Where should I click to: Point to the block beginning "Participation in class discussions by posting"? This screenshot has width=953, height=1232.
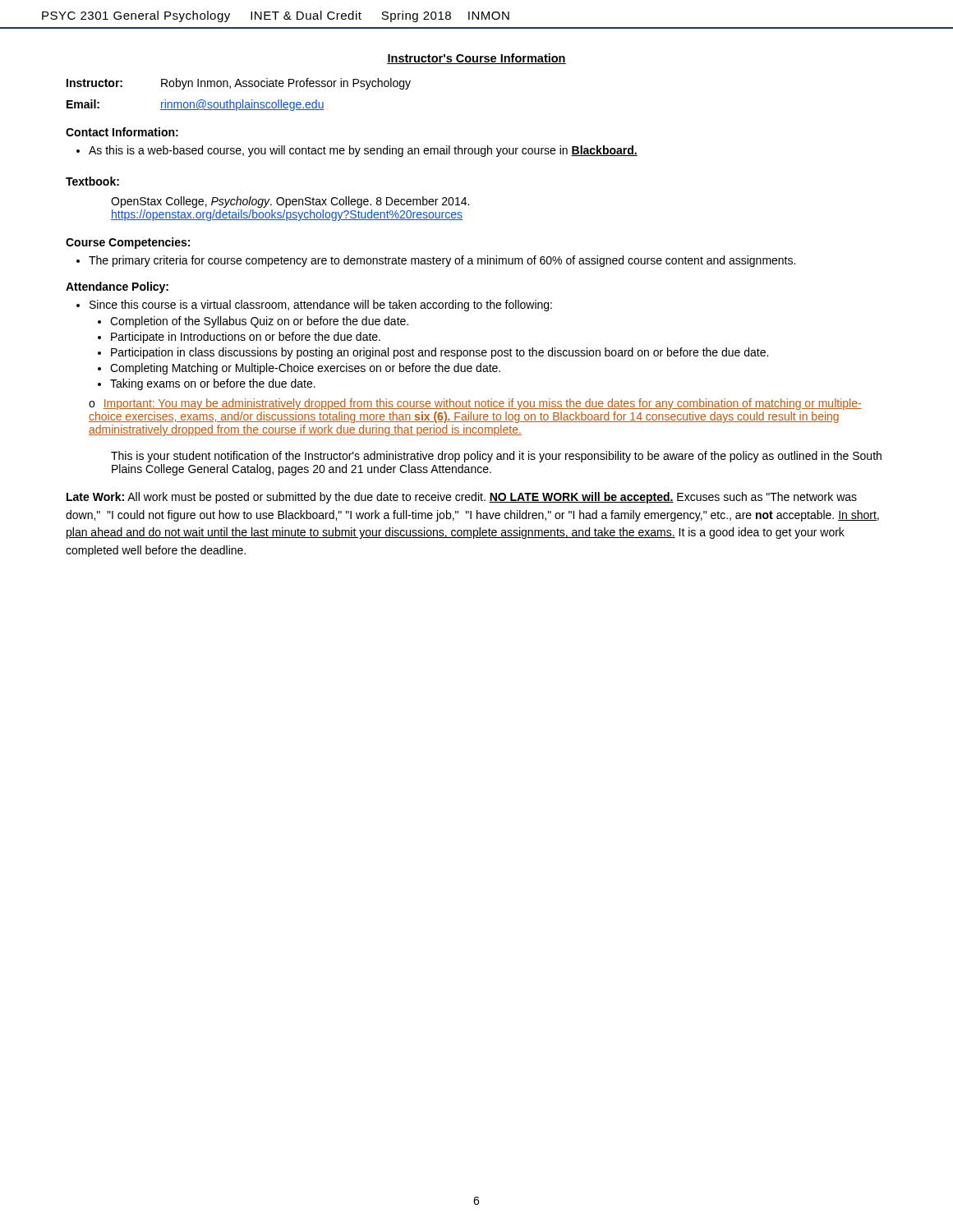440,352
